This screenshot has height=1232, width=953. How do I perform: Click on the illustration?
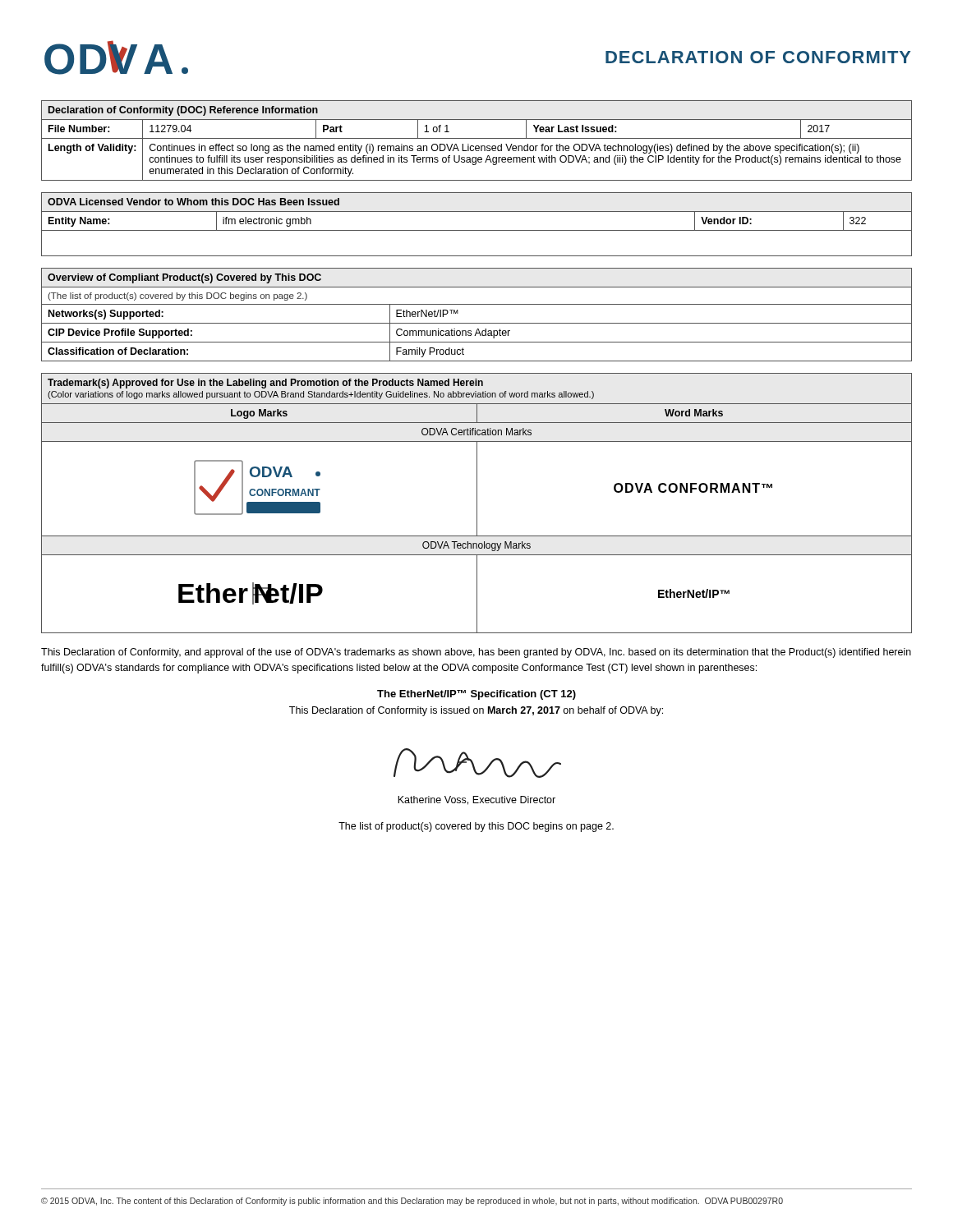coord(476,761)
